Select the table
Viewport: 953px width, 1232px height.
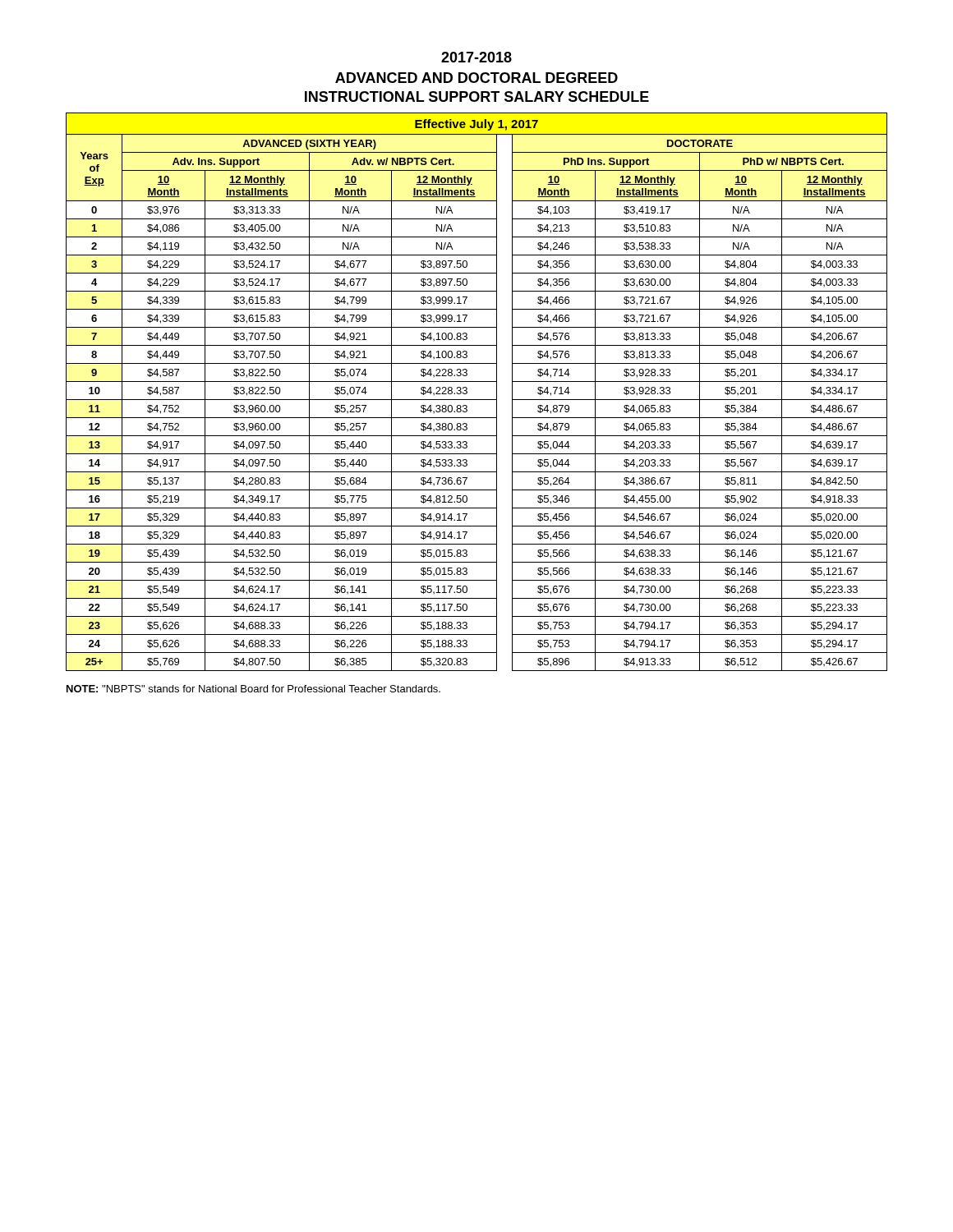(x=476, y=392)
